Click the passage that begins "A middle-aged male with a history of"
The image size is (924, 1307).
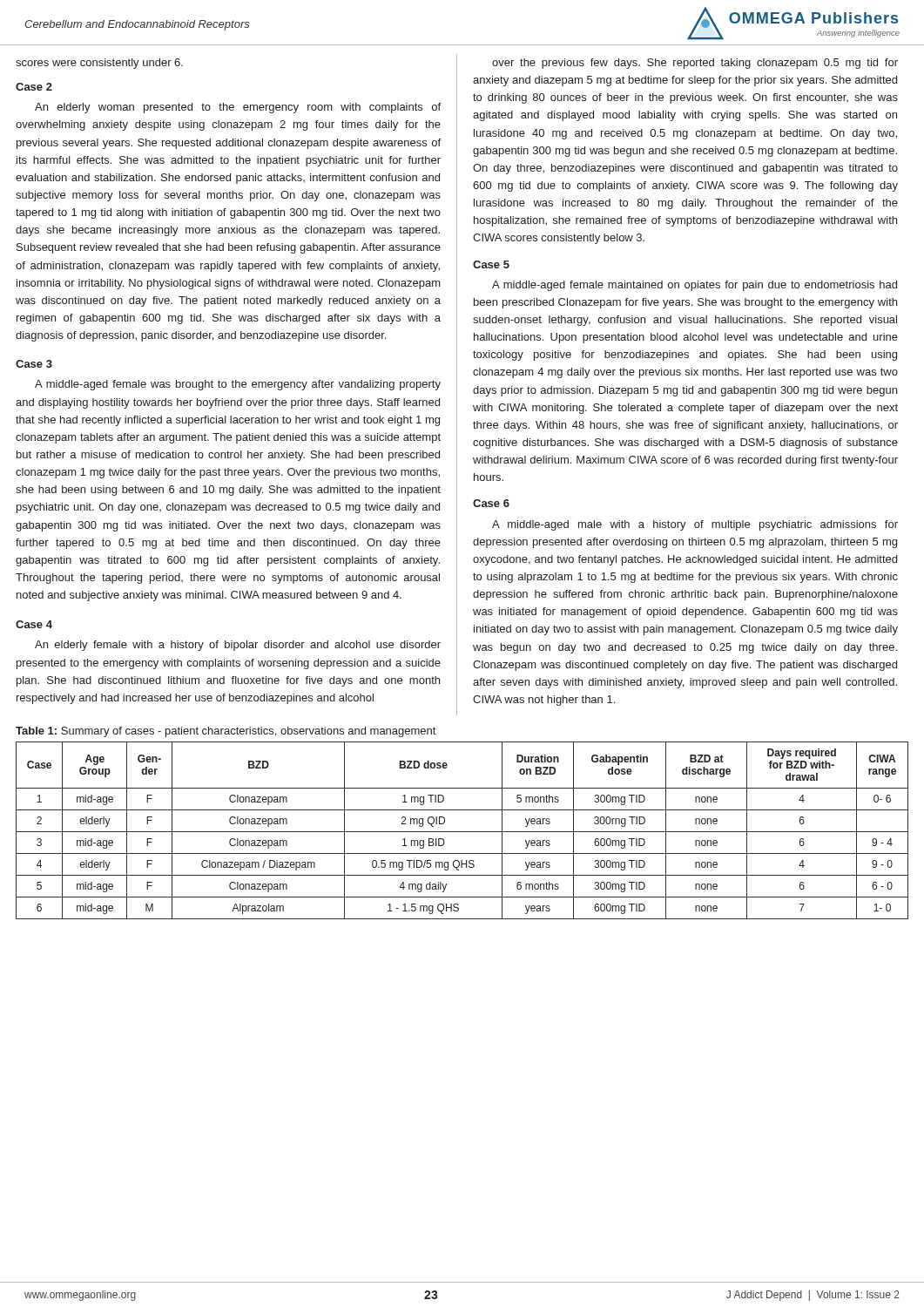point(685,612)
